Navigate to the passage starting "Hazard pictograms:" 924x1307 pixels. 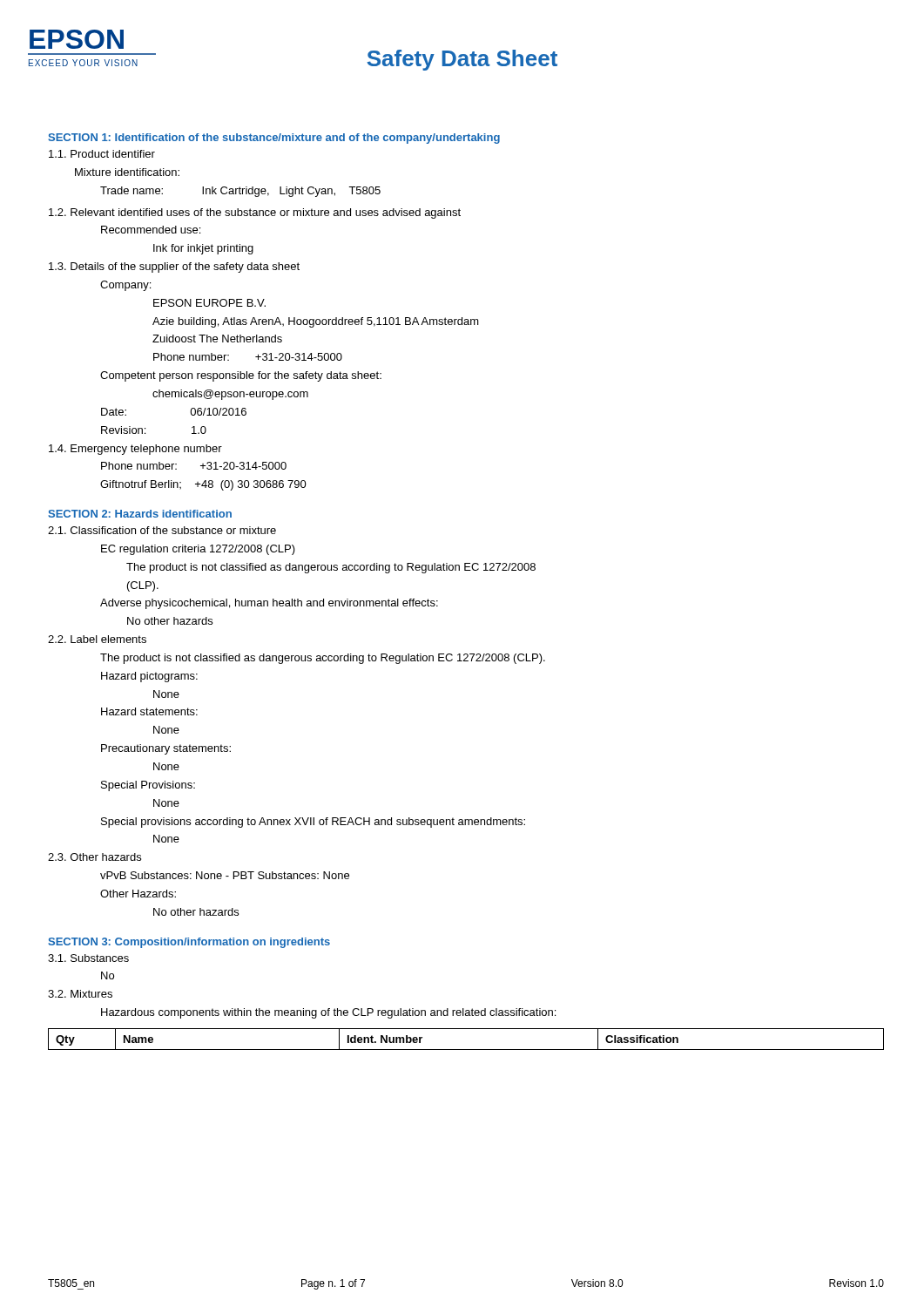tap(149, 676)
